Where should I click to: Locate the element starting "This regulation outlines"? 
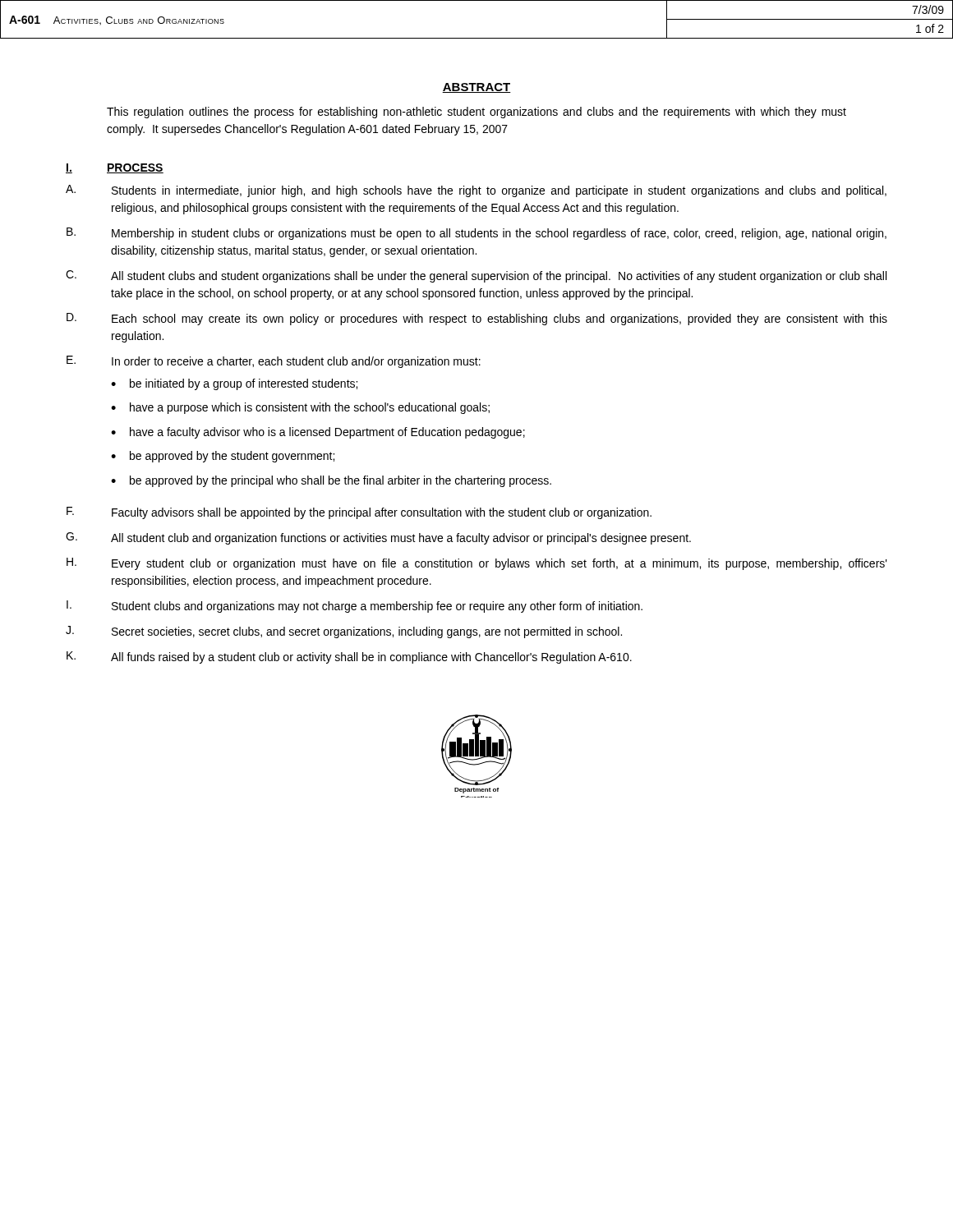476,120
